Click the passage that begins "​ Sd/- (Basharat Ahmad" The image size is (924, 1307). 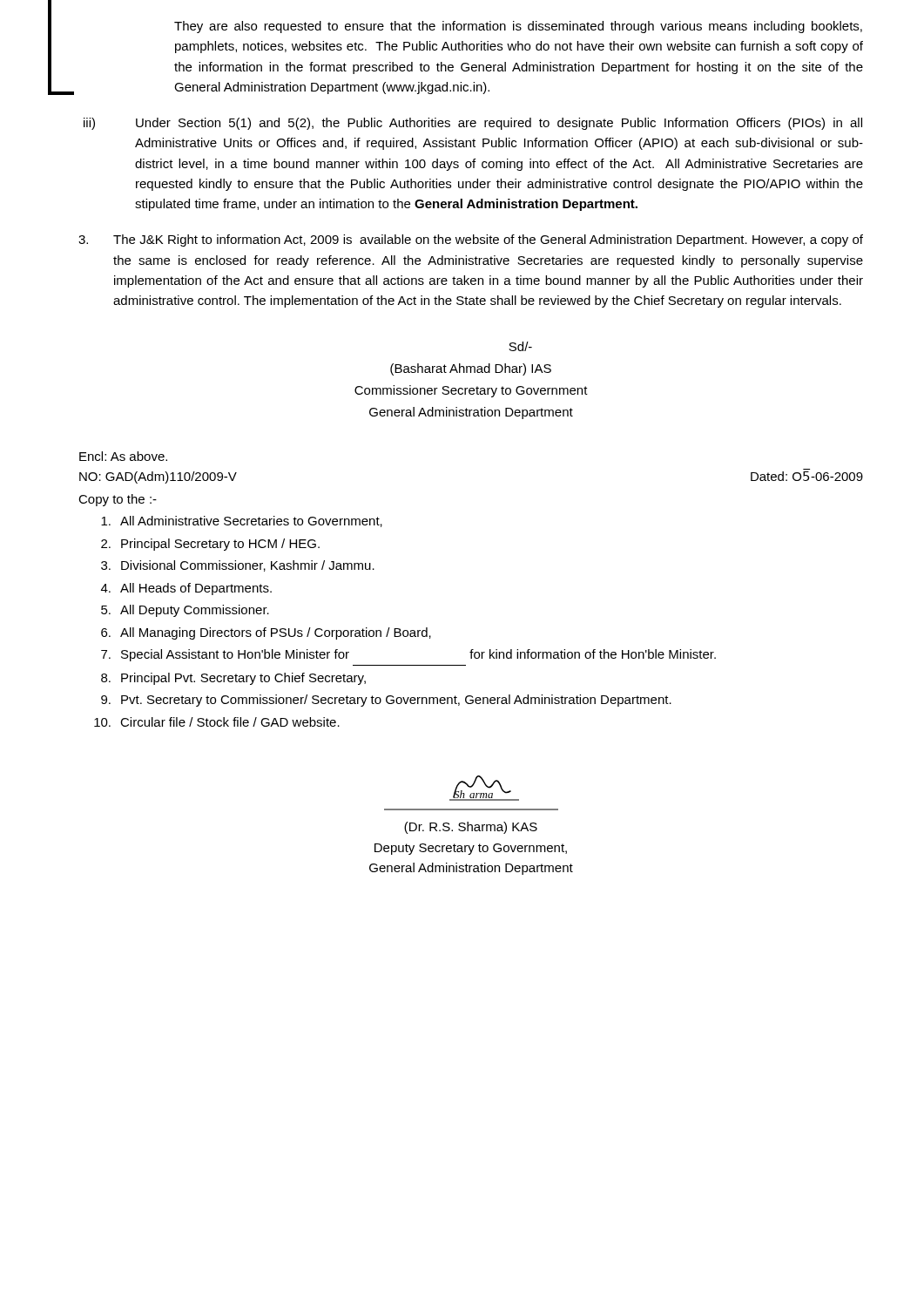point(471,379)
